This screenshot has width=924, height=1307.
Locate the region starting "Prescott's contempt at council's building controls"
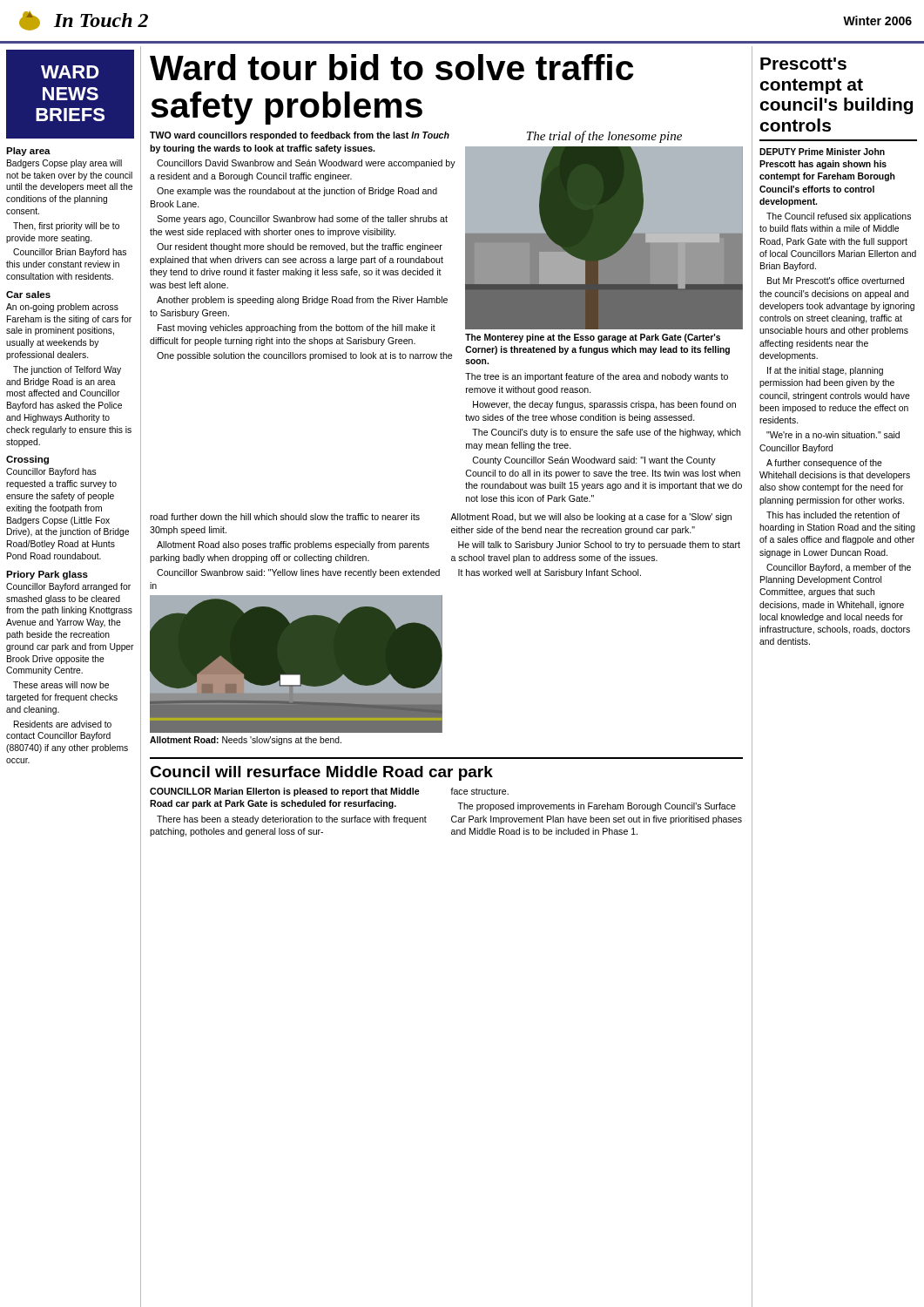[x=837, y=94]
